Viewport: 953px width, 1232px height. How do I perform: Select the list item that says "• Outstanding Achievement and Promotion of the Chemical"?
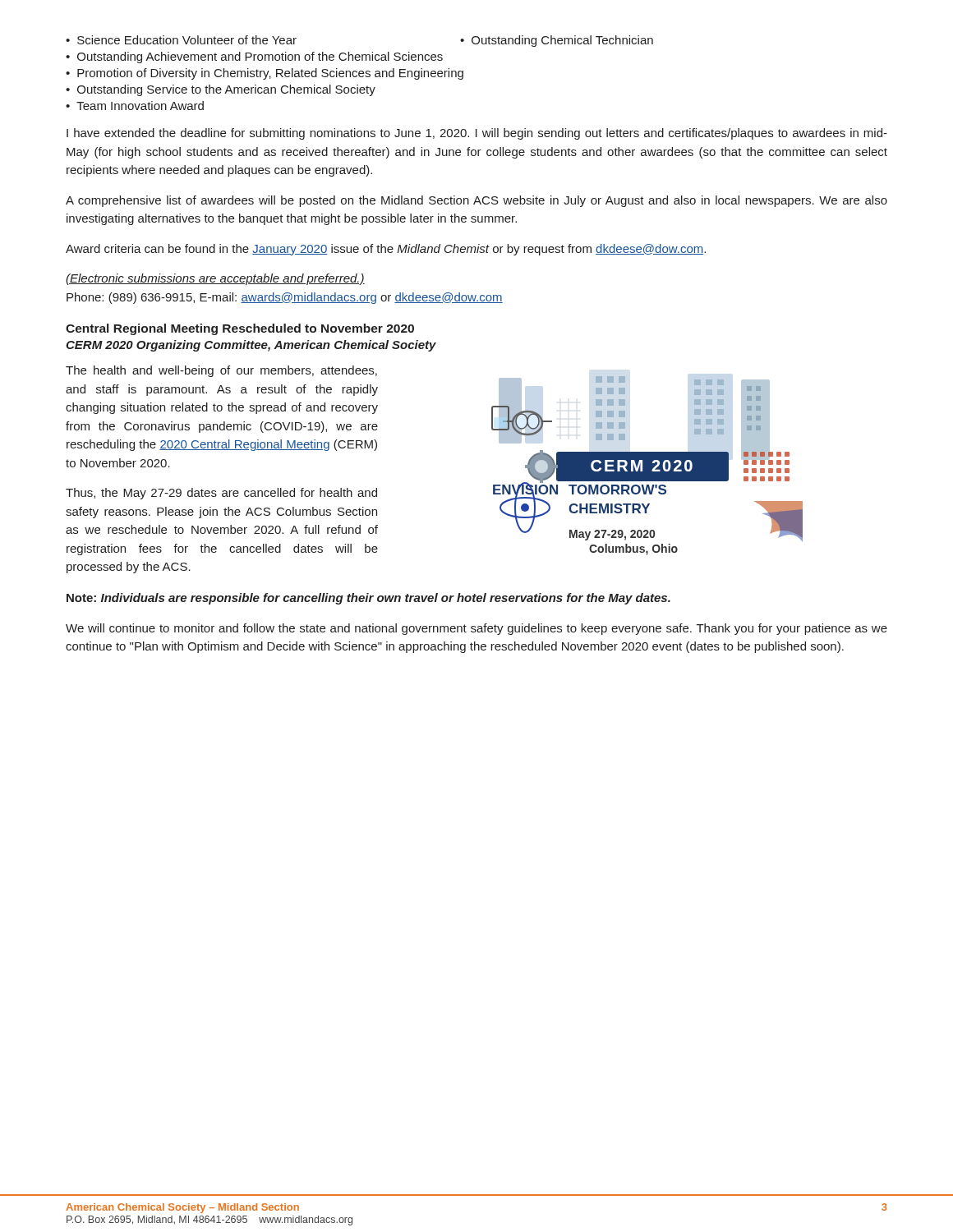[254, 56]
